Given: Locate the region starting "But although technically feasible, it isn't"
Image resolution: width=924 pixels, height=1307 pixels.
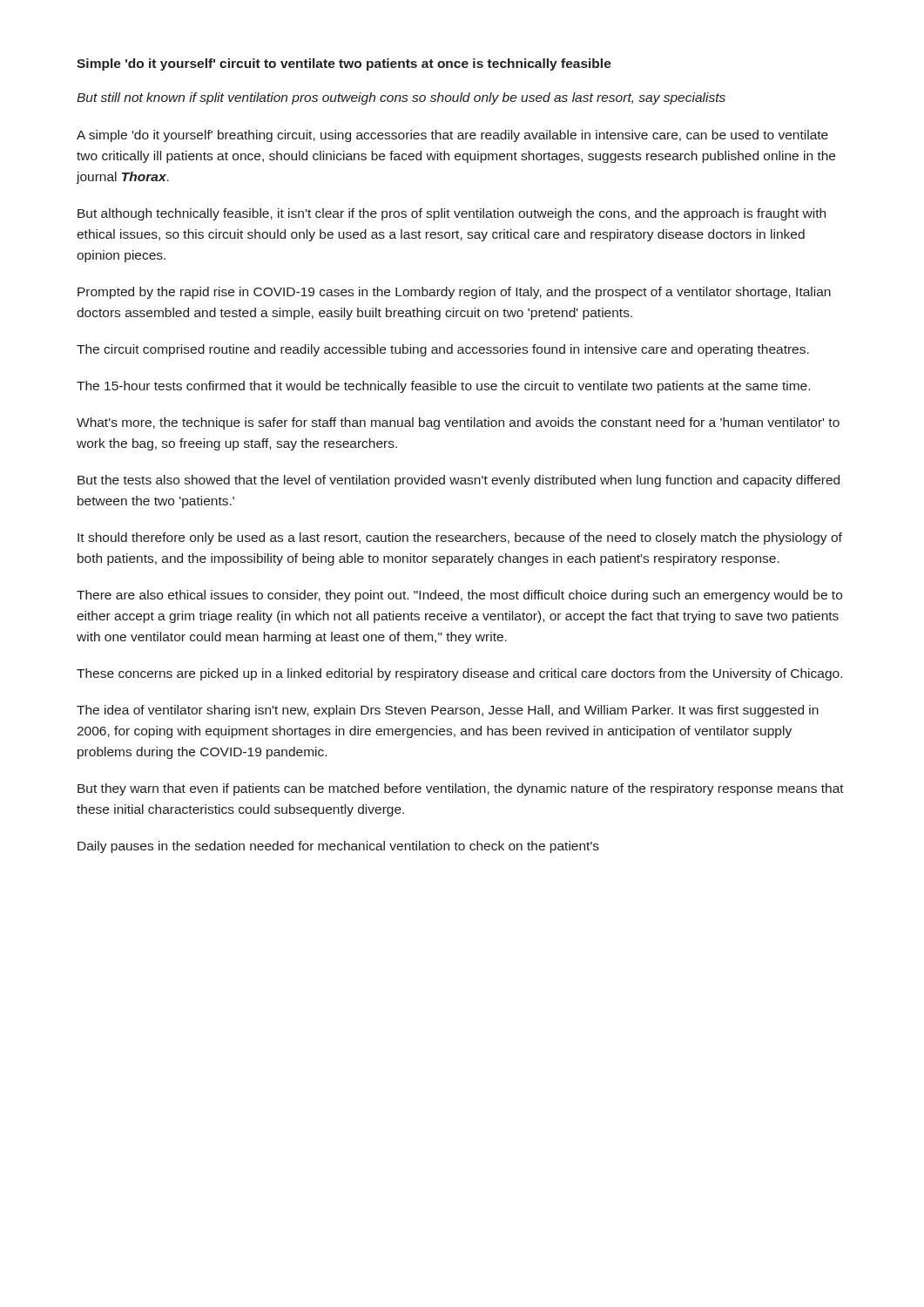Looking at the screenshot, I should coord(452,234).
